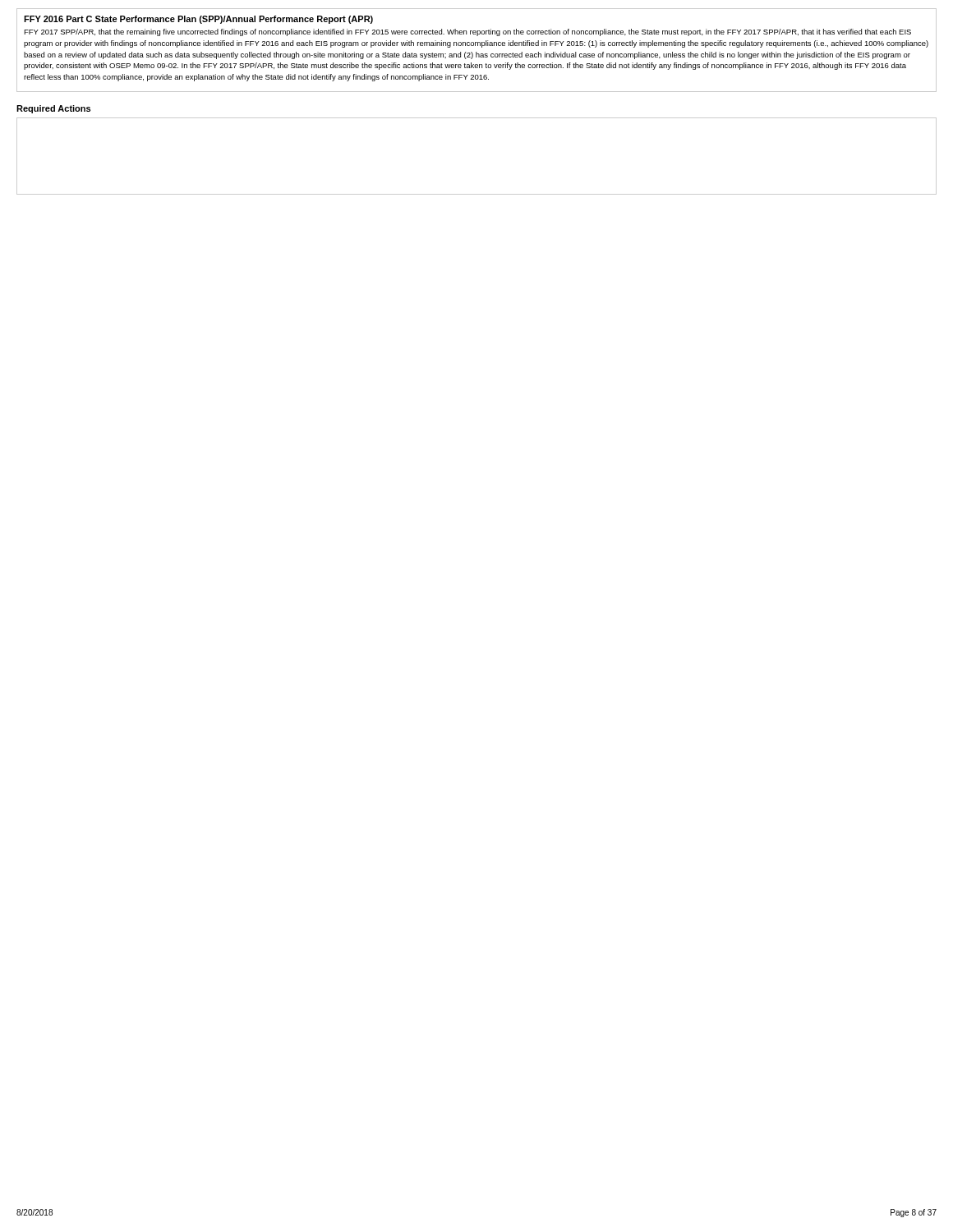This screenshot has height=1232, width=953.
Task: Locate the element starting "FFY 2017 SPP/APR, that the"
Action: click(x=476, y=54)
